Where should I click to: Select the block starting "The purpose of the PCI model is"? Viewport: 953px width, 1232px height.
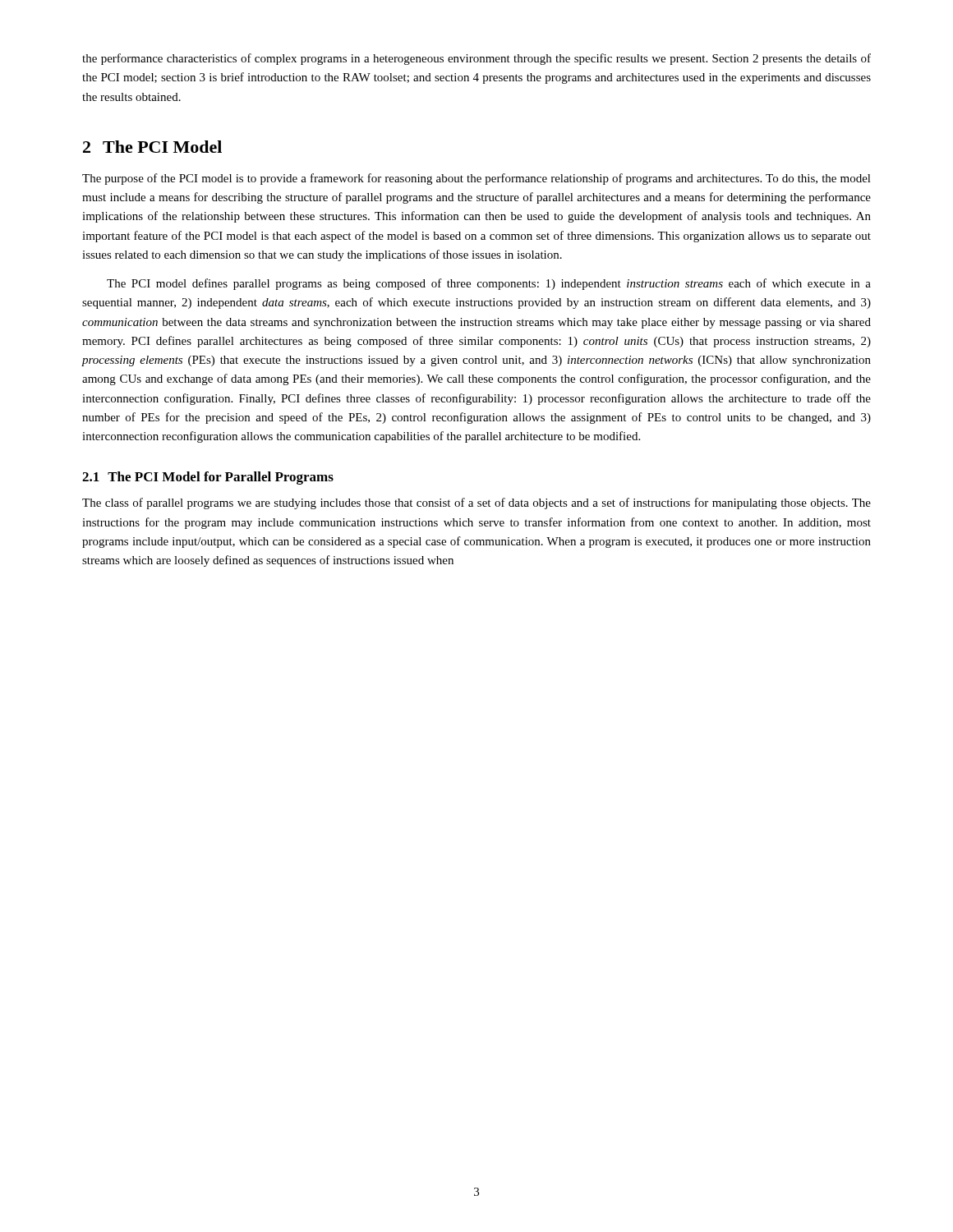[x=476, y=217]
